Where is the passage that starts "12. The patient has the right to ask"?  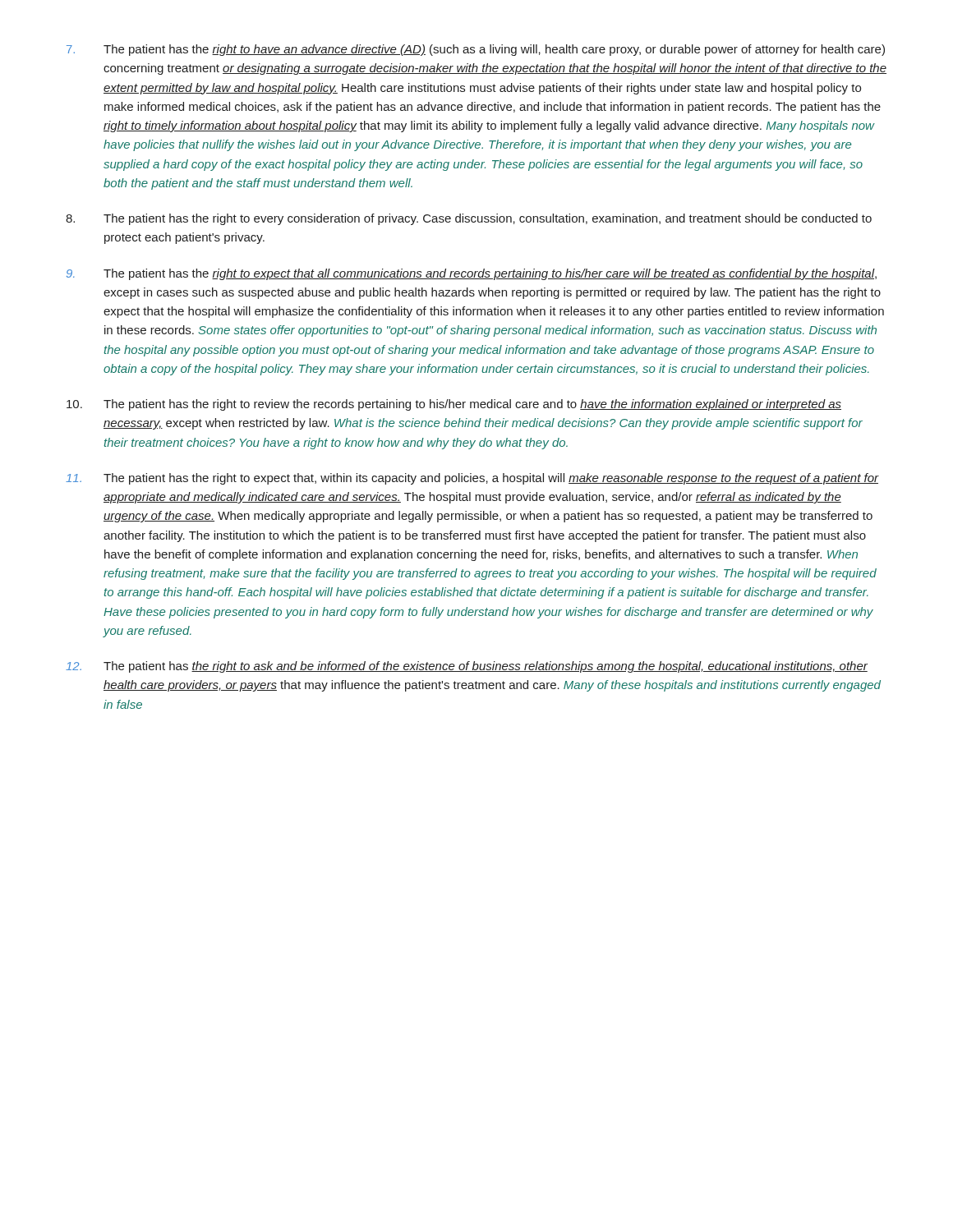(476, 685)
